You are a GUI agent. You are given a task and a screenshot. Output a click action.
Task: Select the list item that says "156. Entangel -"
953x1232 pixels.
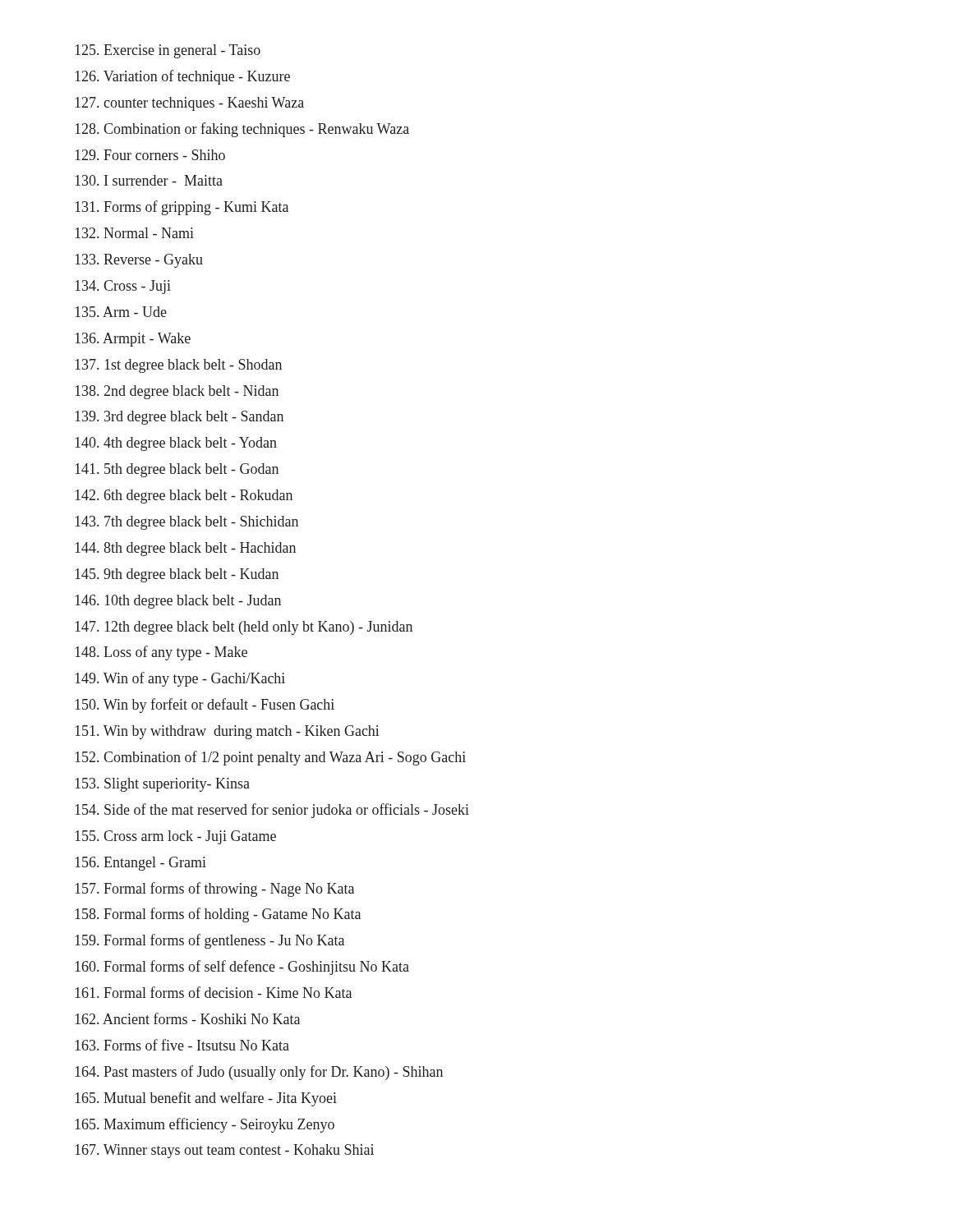[140, 862]
